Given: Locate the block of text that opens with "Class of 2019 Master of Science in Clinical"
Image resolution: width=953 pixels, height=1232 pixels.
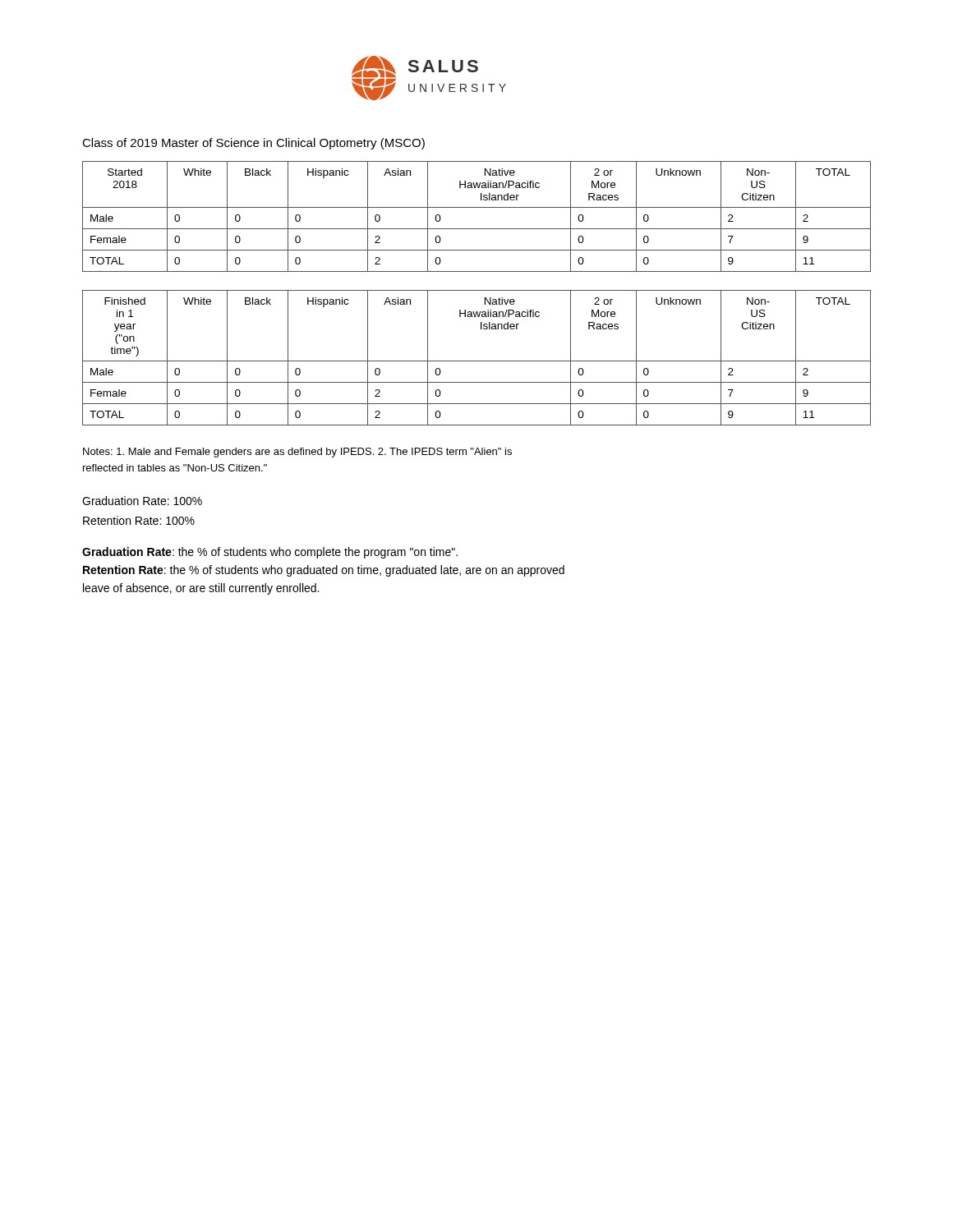Looking at the screenshot, I should click(x=254, y=142).
